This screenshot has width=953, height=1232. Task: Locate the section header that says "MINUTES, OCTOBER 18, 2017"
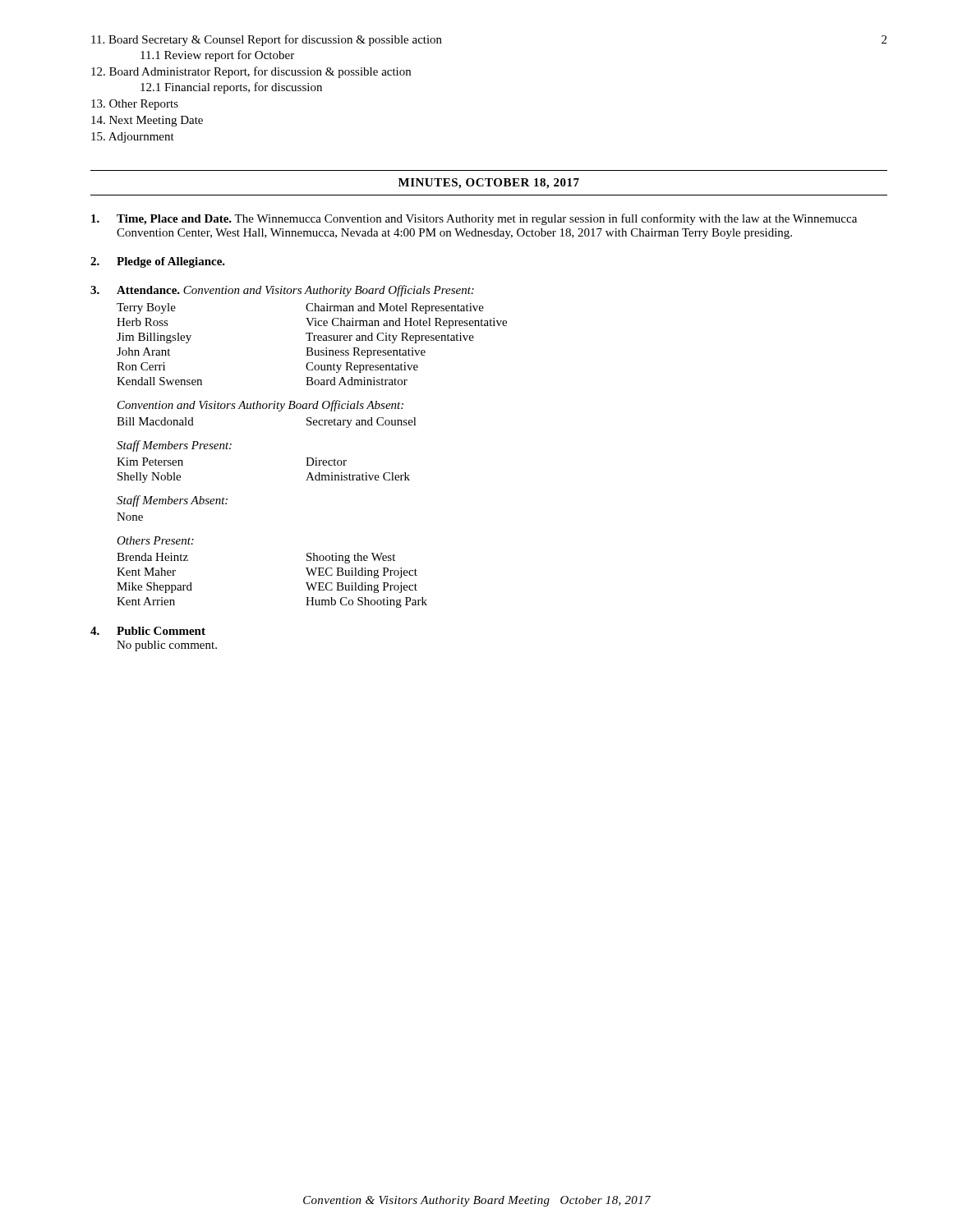pos(489,182)
